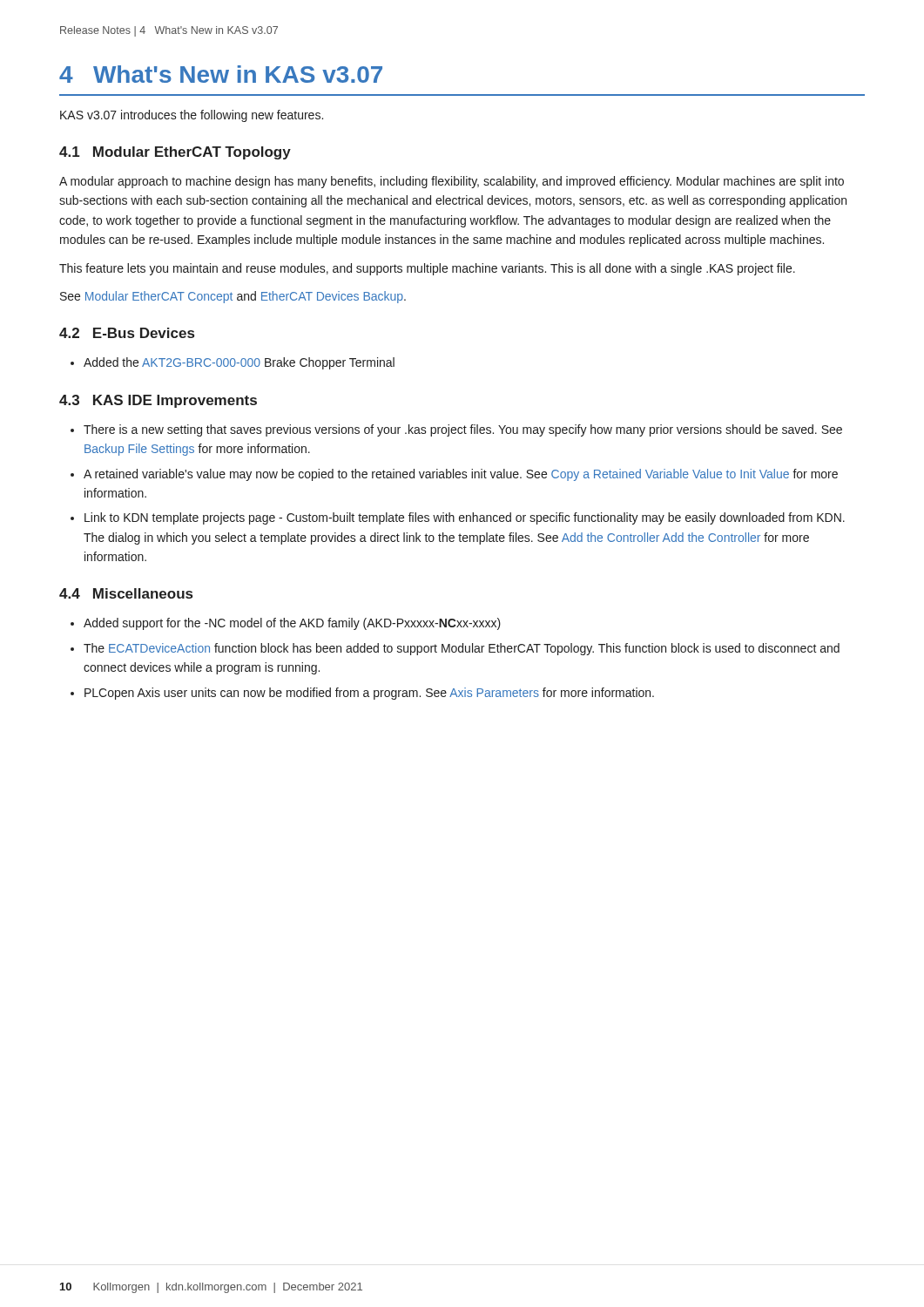The image size is (924, 1307).
Task: Where is the passage that starts "PLCopen Axis user units"?
Action: [369, 692]
